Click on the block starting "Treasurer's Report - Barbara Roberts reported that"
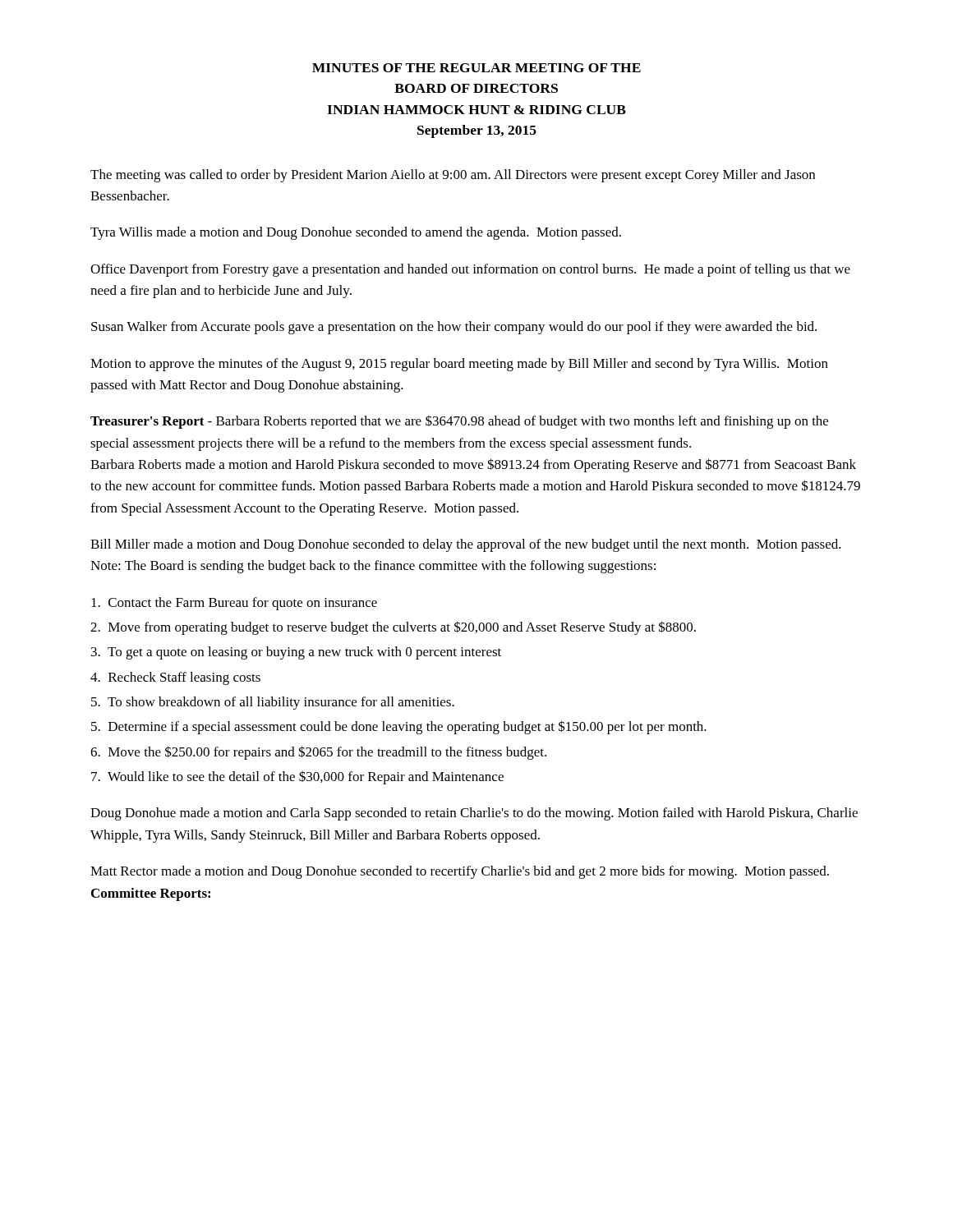This screenshot has height=1232, width=953. click(x=475, y=464)
